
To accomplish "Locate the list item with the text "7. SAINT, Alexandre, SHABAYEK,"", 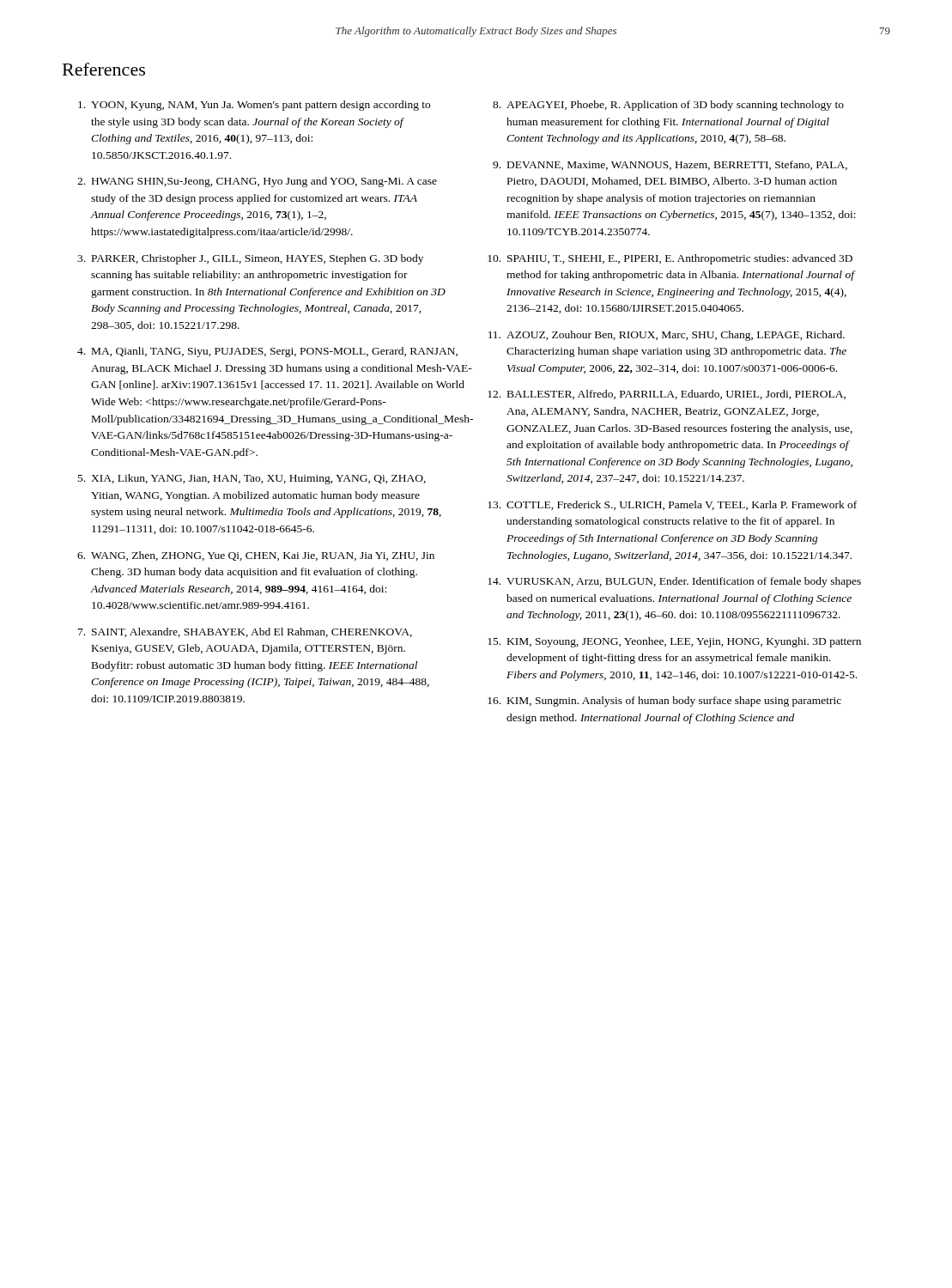I will point(254,665).
